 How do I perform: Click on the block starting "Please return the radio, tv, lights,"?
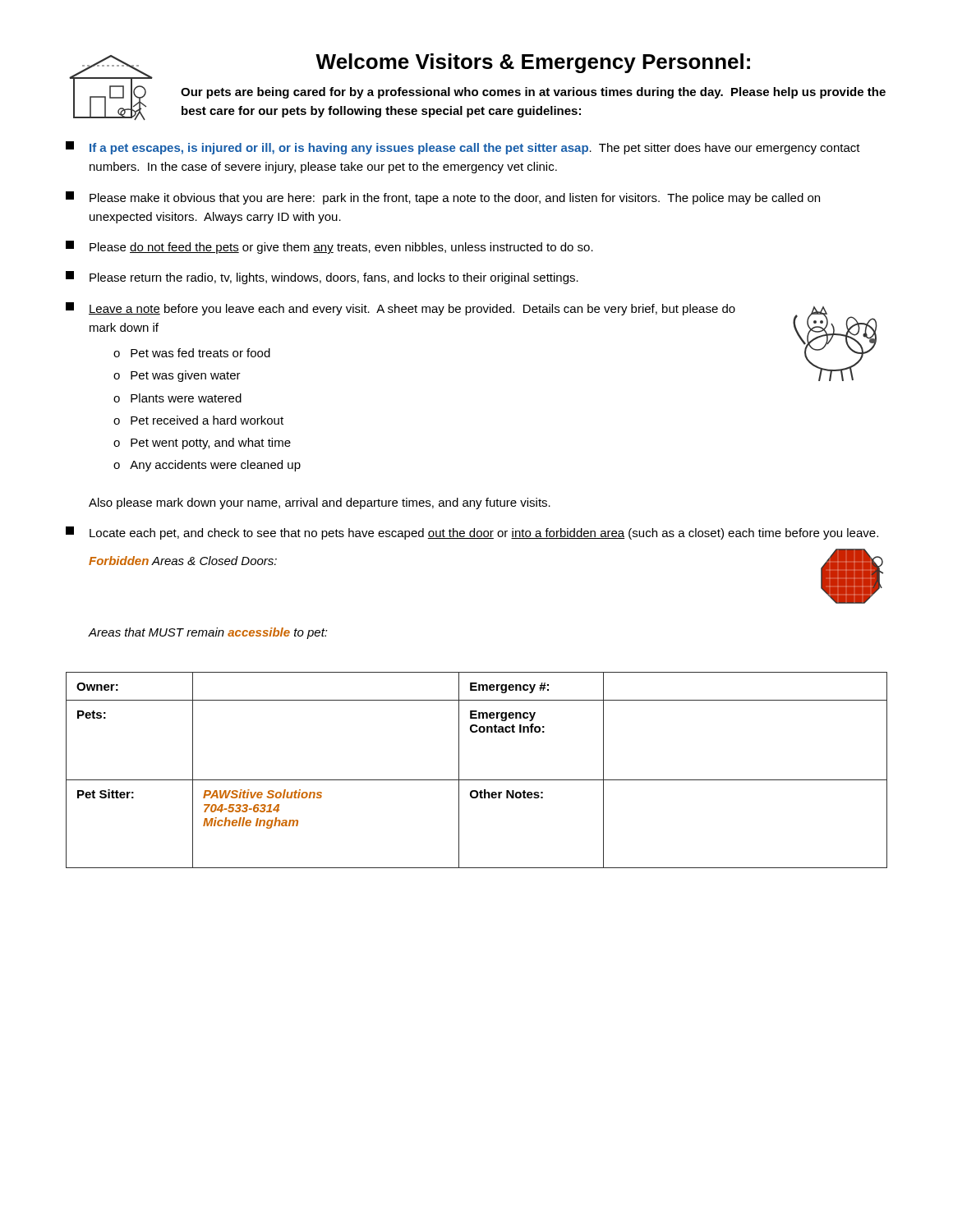click(x=476, y=278)
